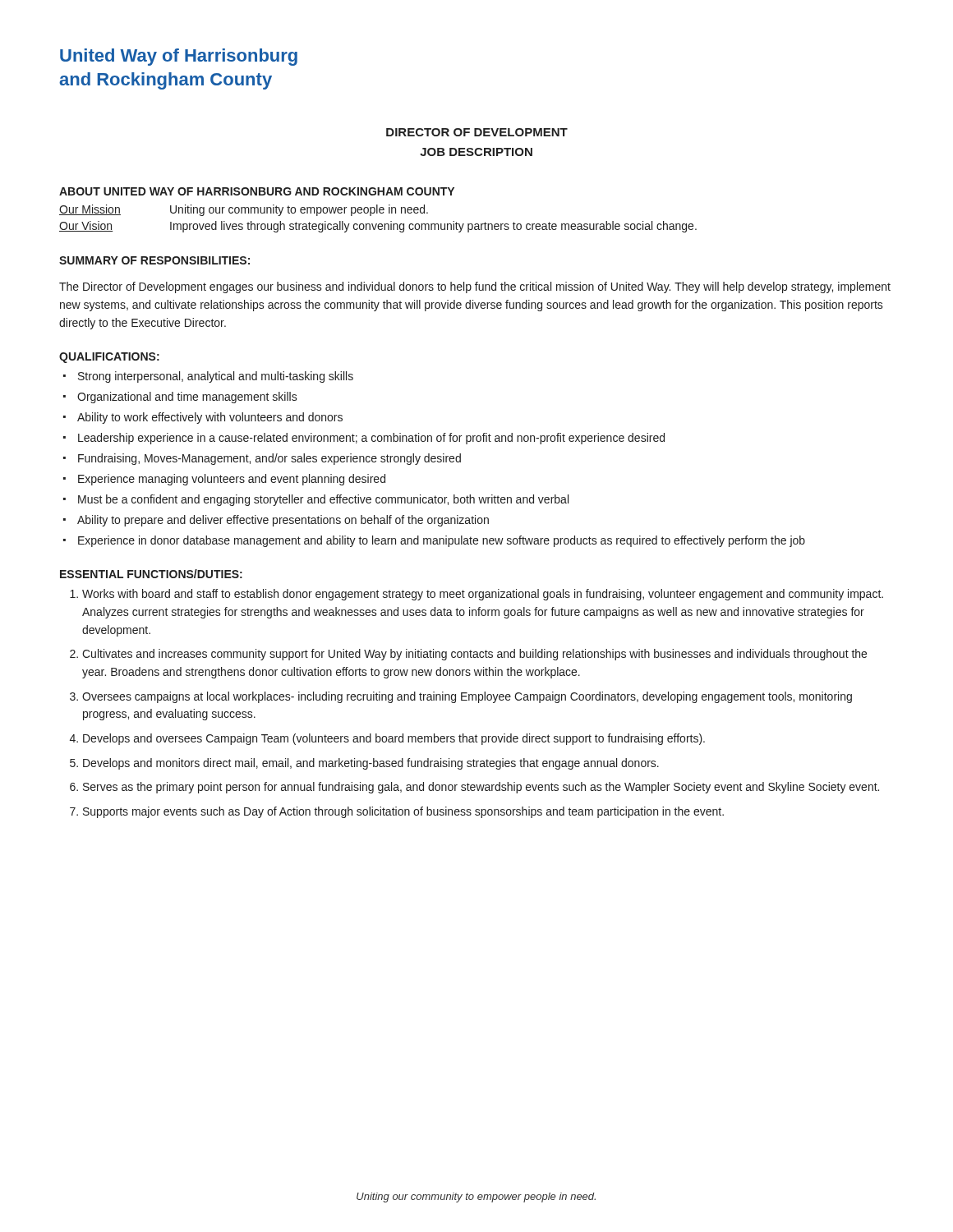
Task: Select the text block starting "Ability to prepare and deliver"
Action: click(283, 520)
